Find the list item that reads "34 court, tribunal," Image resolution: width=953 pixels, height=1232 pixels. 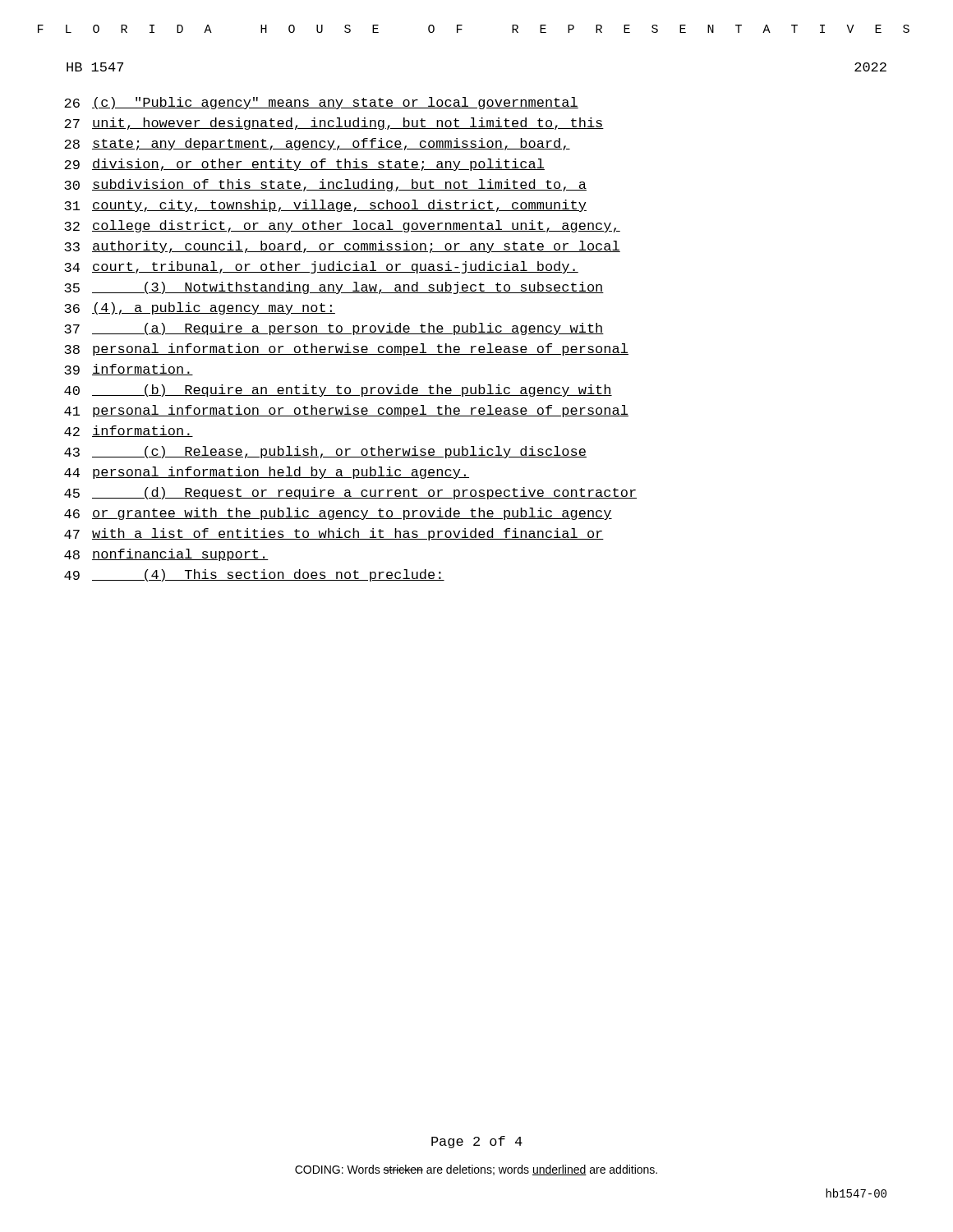[472, 268]
